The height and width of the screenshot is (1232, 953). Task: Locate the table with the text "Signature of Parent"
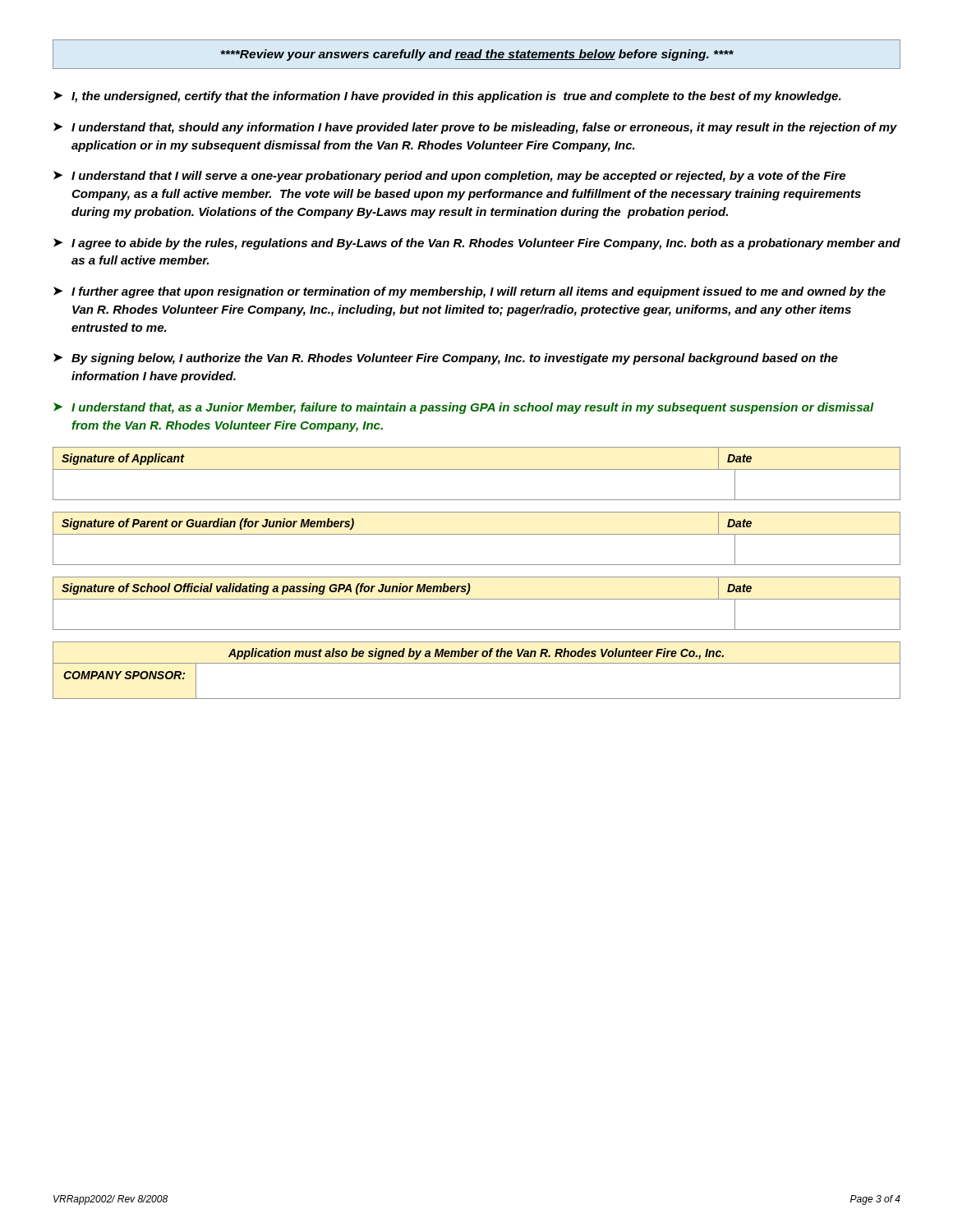pyautogui.click(x=476, y=539)
